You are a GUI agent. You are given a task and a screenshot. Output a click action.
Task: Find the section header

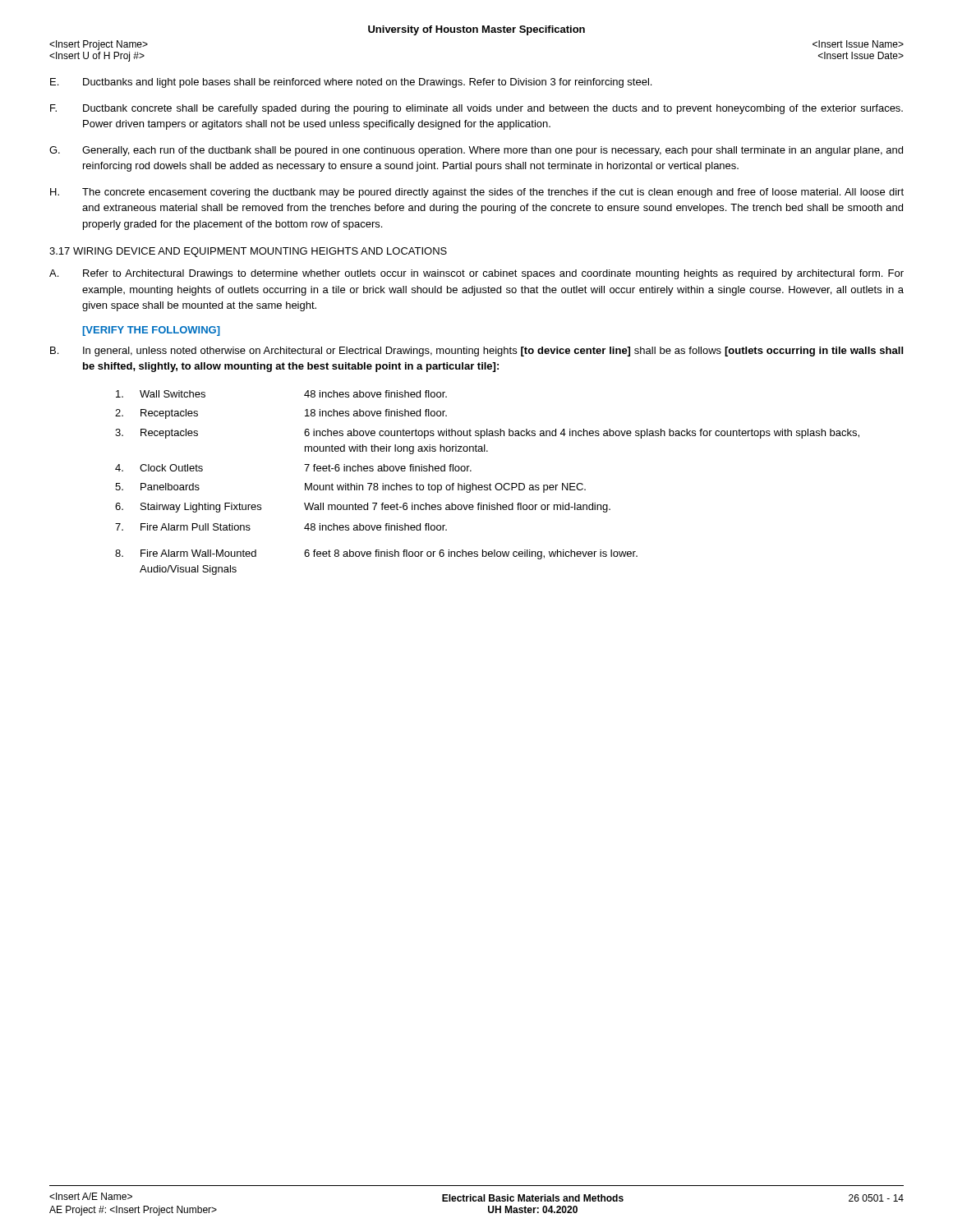248,251
